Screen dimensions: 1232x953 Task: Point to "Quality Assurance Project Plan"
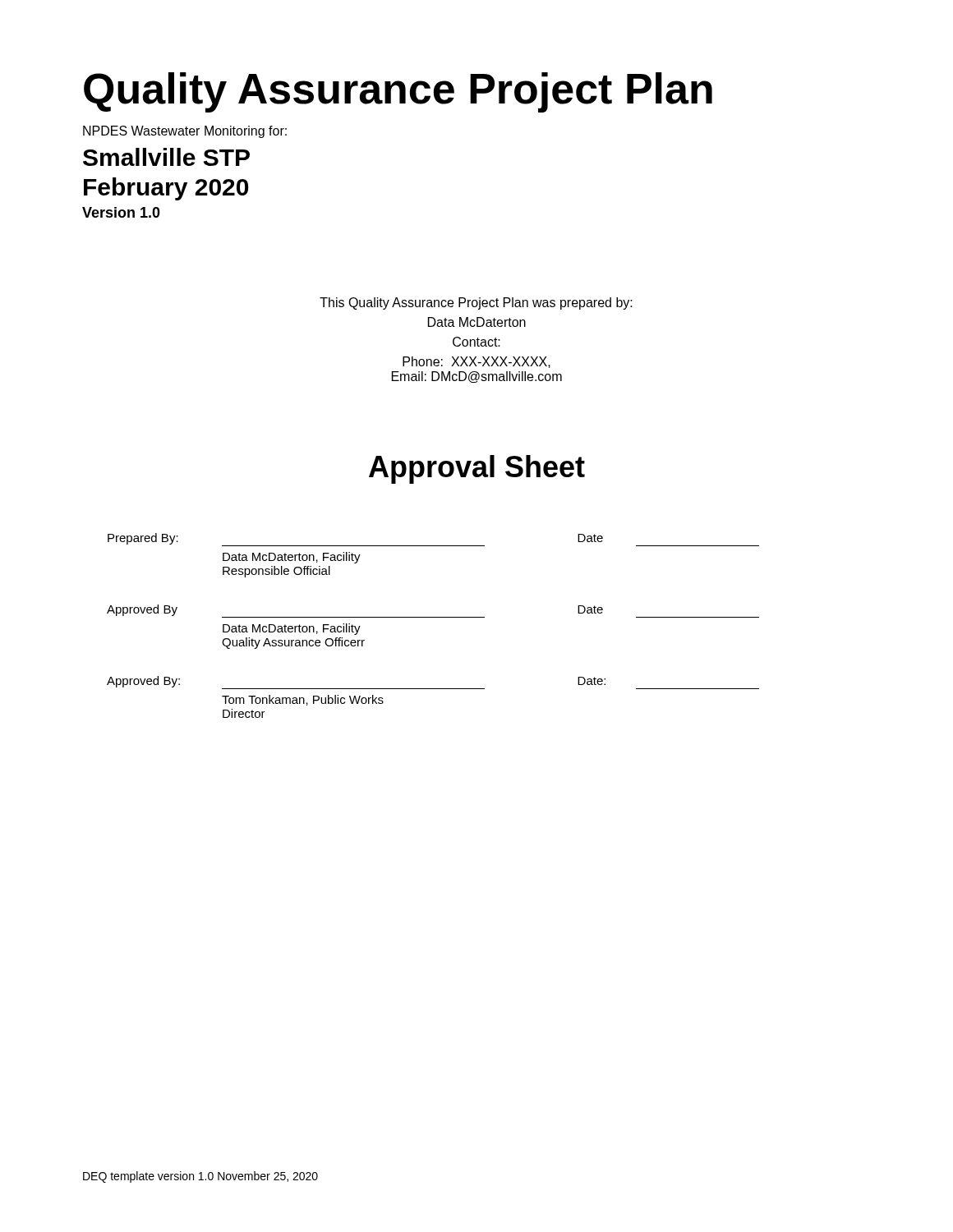(x=476, y=89)
